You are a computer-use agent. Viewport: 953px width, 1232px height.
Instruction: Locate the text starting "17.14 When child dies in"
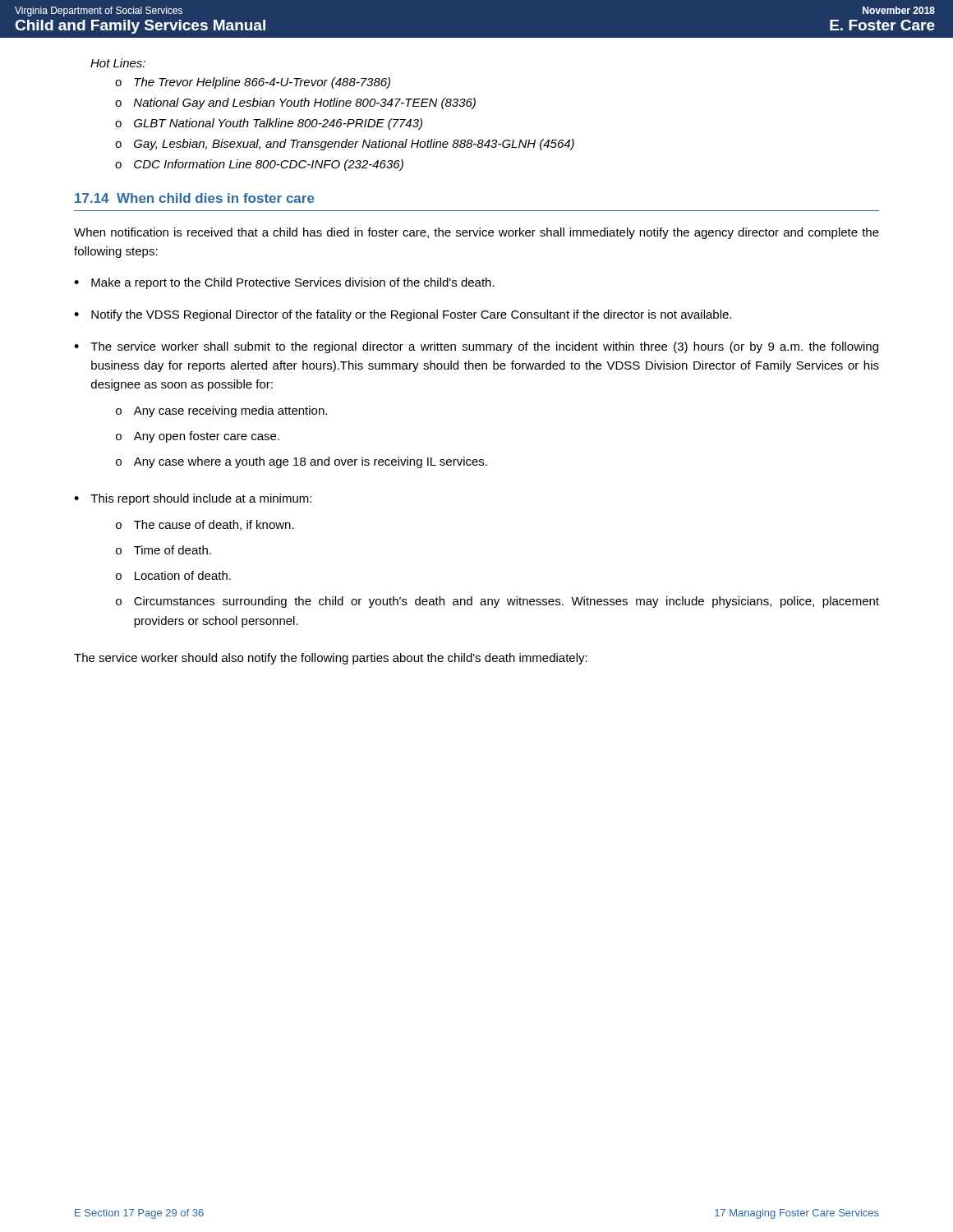(194, 198)
